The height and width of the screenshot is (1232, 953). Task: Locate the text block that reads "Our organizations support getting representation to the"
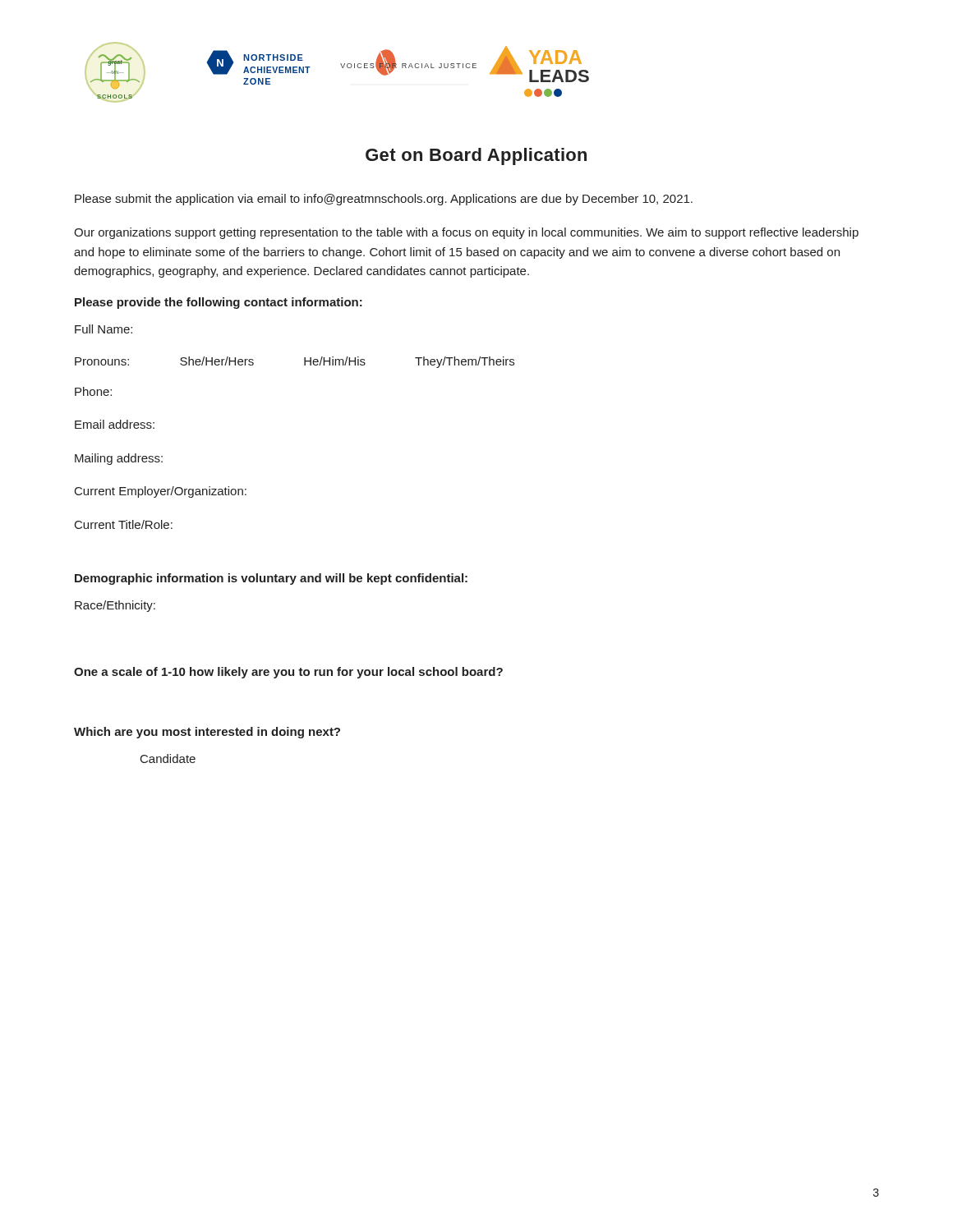pyautogui.click(x=466, y=251)
